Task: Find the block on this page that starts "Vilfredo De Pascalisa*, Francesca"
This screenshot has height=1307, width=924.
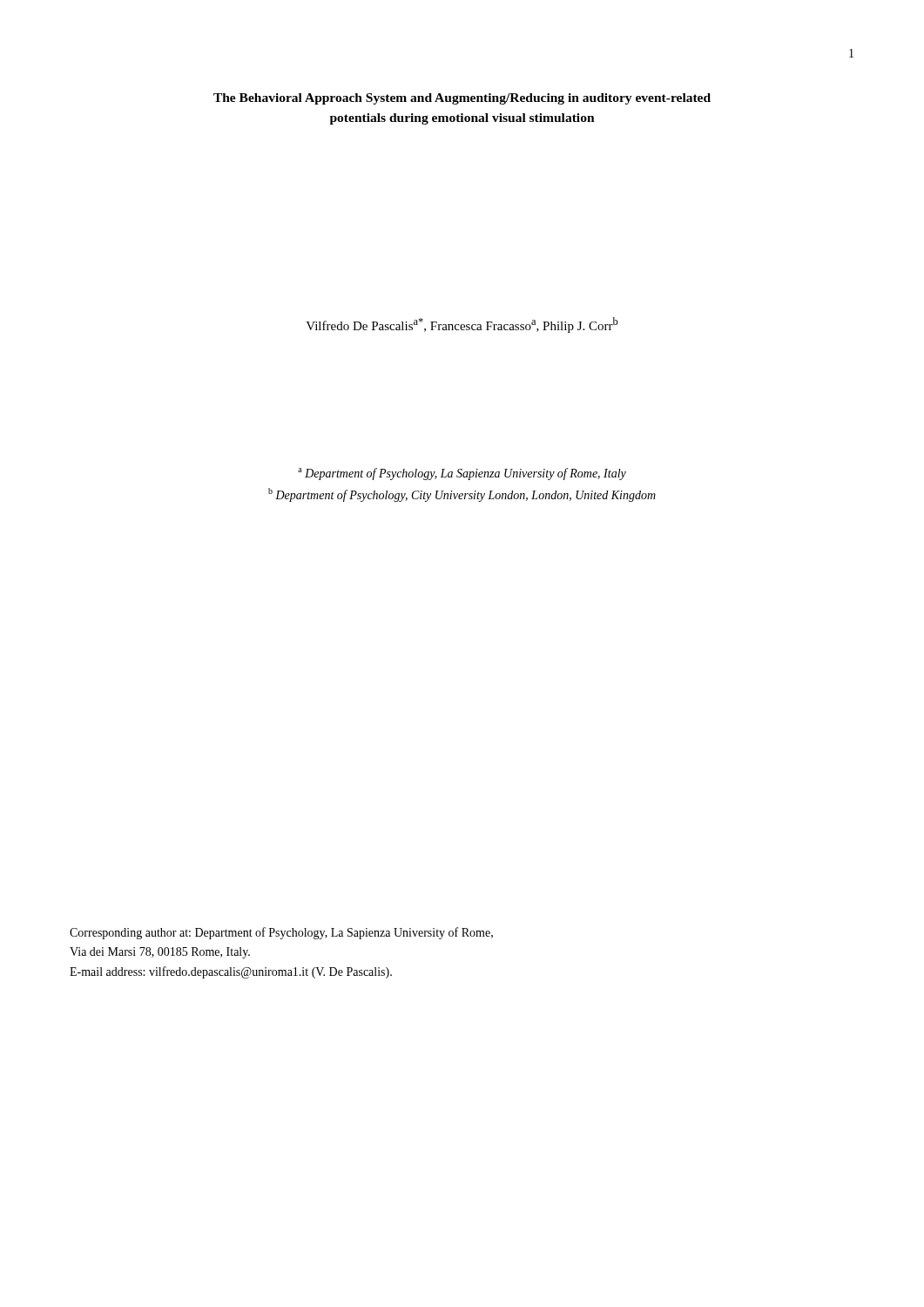Action: click(462, 324)
